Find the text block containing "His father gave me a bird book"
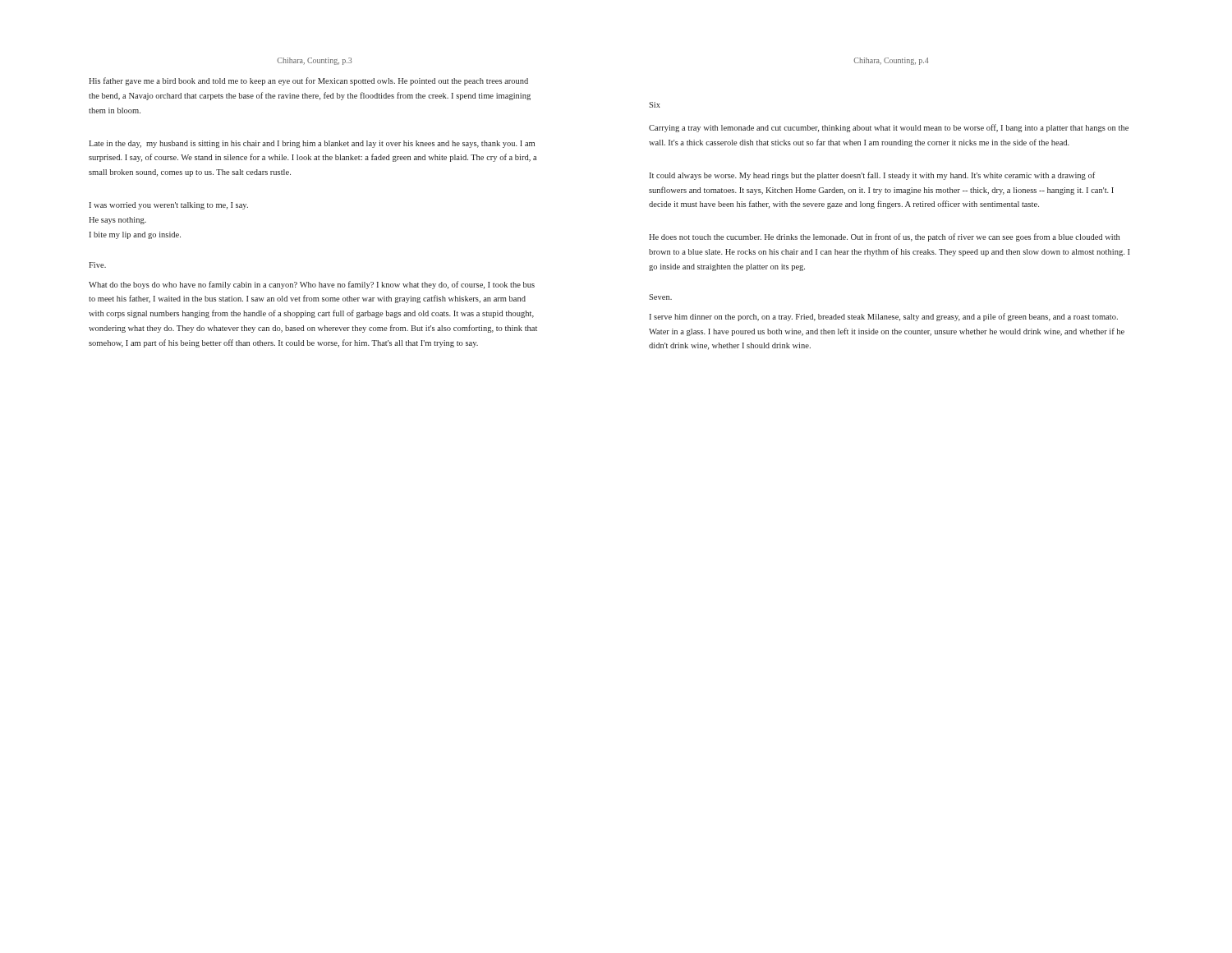The height and width of the screenshot is (953, 1232). point(310,96)
